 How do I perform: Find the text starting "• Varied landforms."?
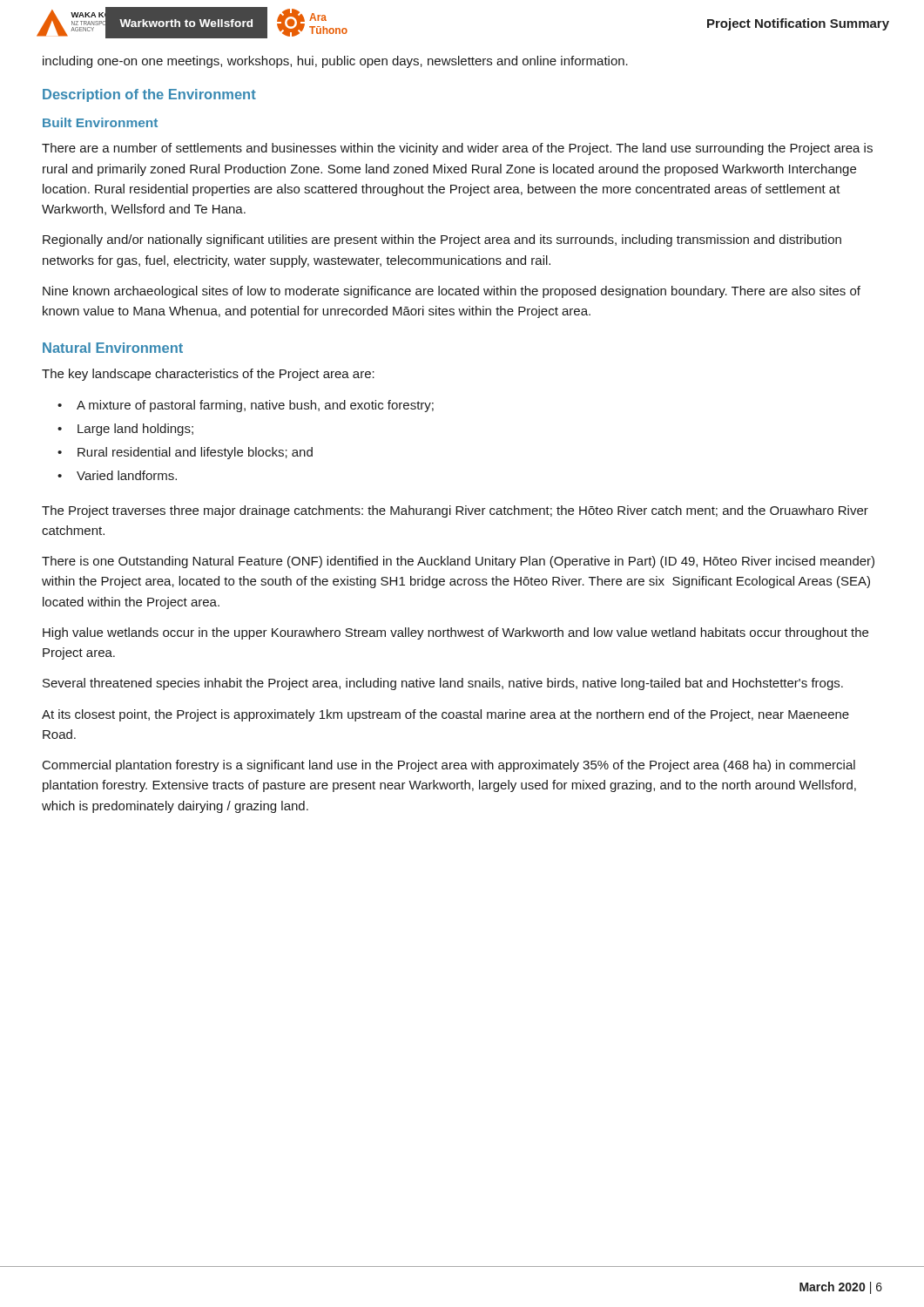click(117, 475)
